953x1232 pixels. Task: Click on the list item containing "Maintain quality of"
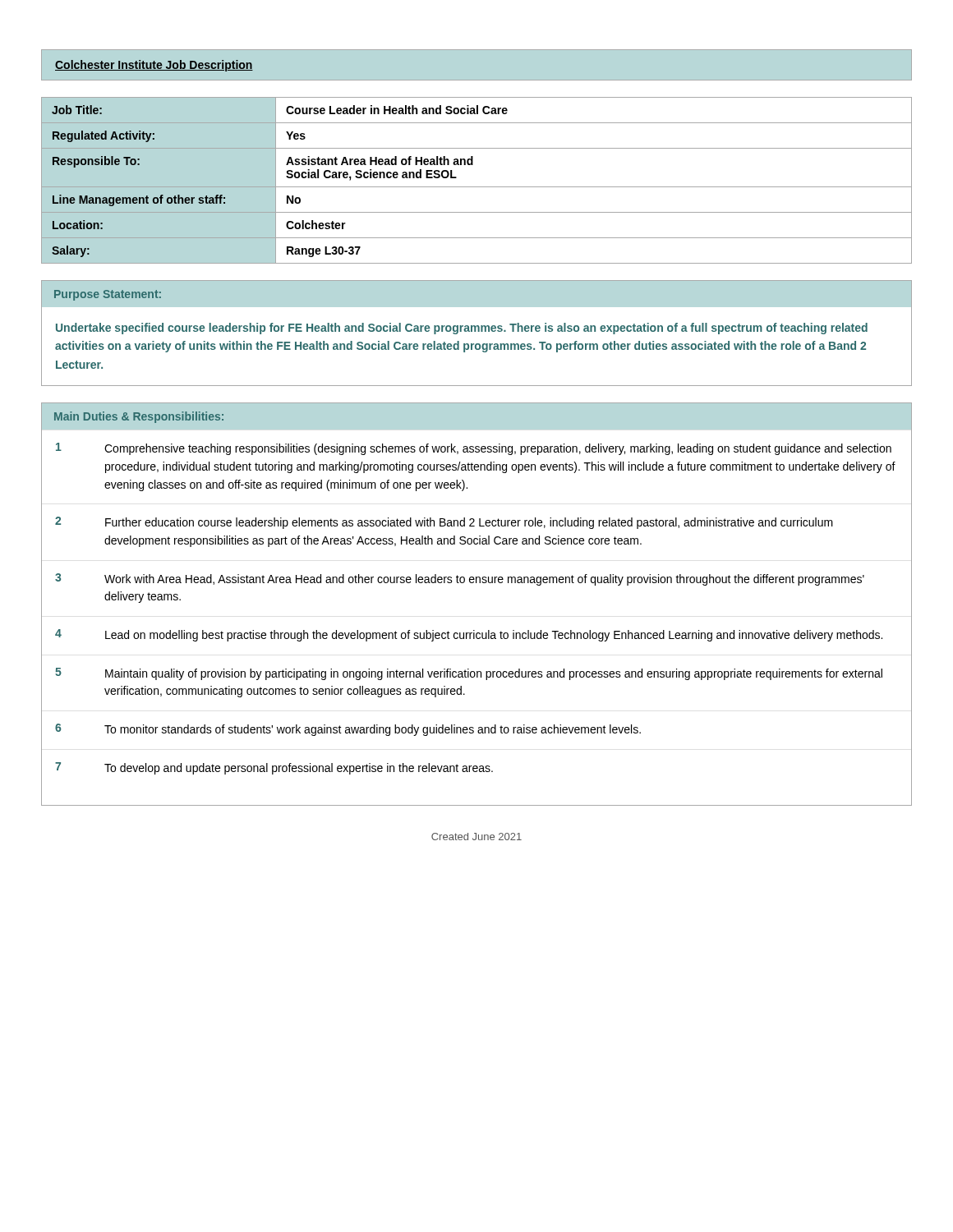tap(494, 682)
